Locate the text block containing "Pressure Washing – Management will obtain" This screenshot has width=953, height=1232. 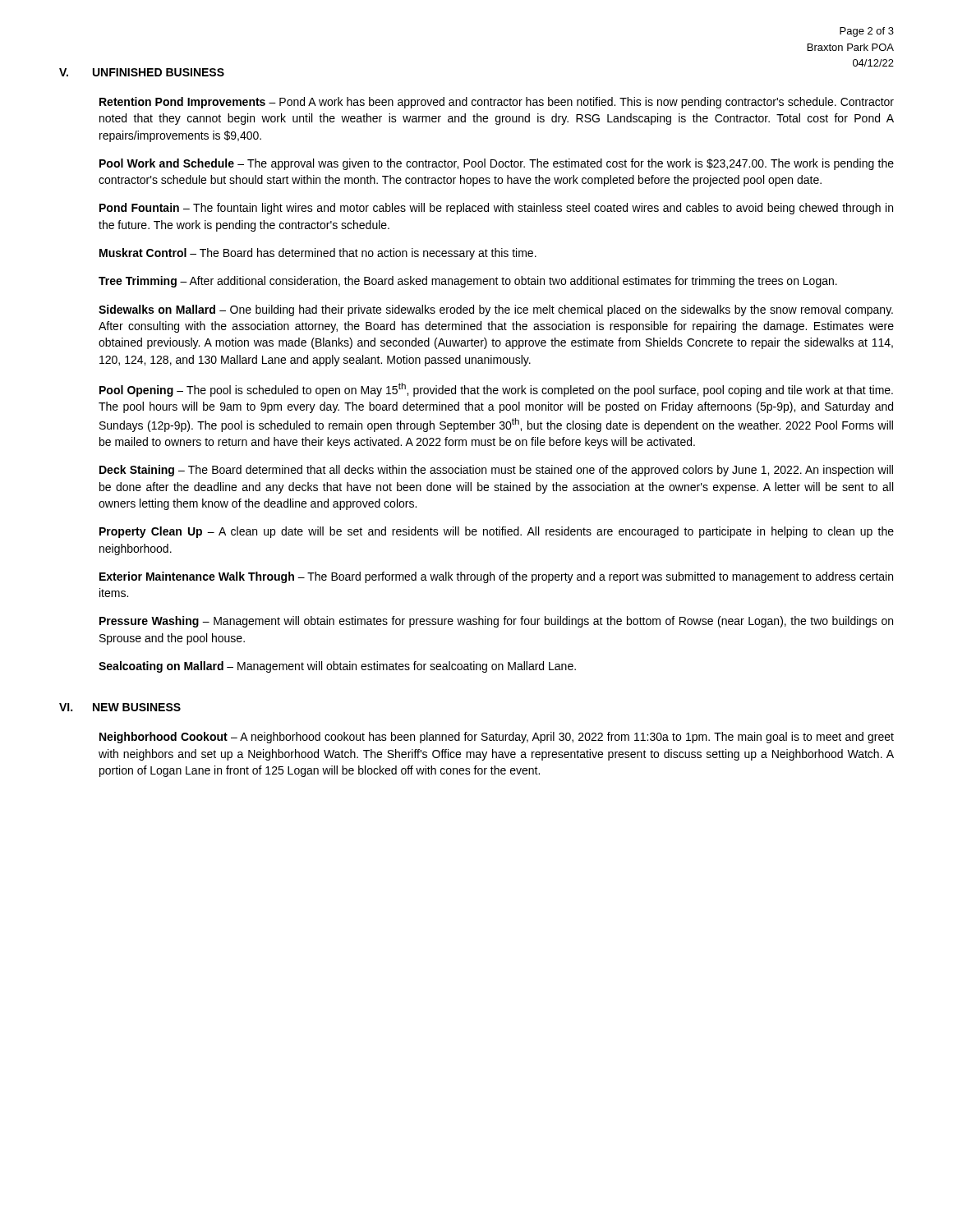tap(496, 630)
